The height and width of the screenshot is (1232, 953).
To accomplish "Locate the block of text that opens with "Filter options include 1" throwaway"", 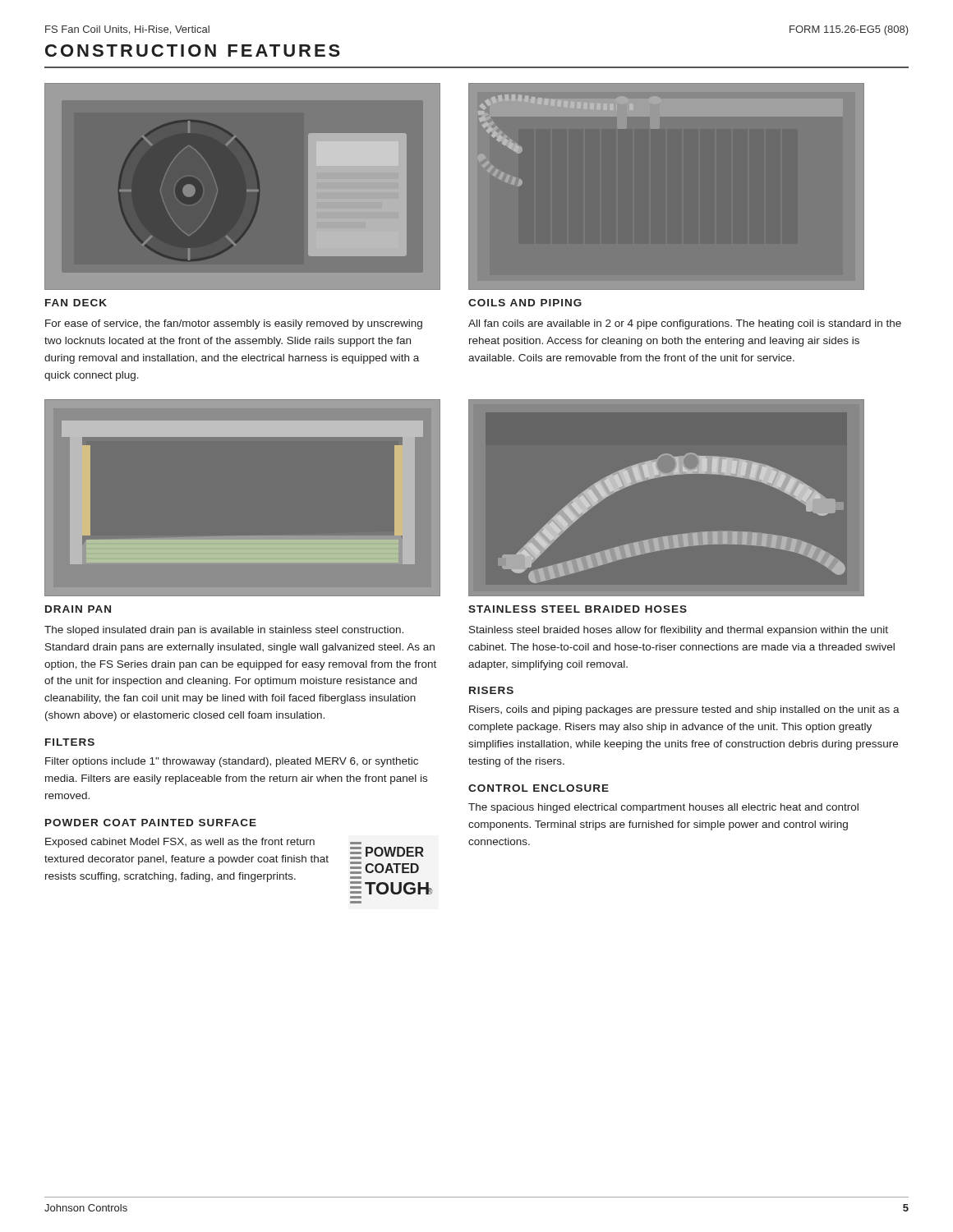I will coord(236,778).
